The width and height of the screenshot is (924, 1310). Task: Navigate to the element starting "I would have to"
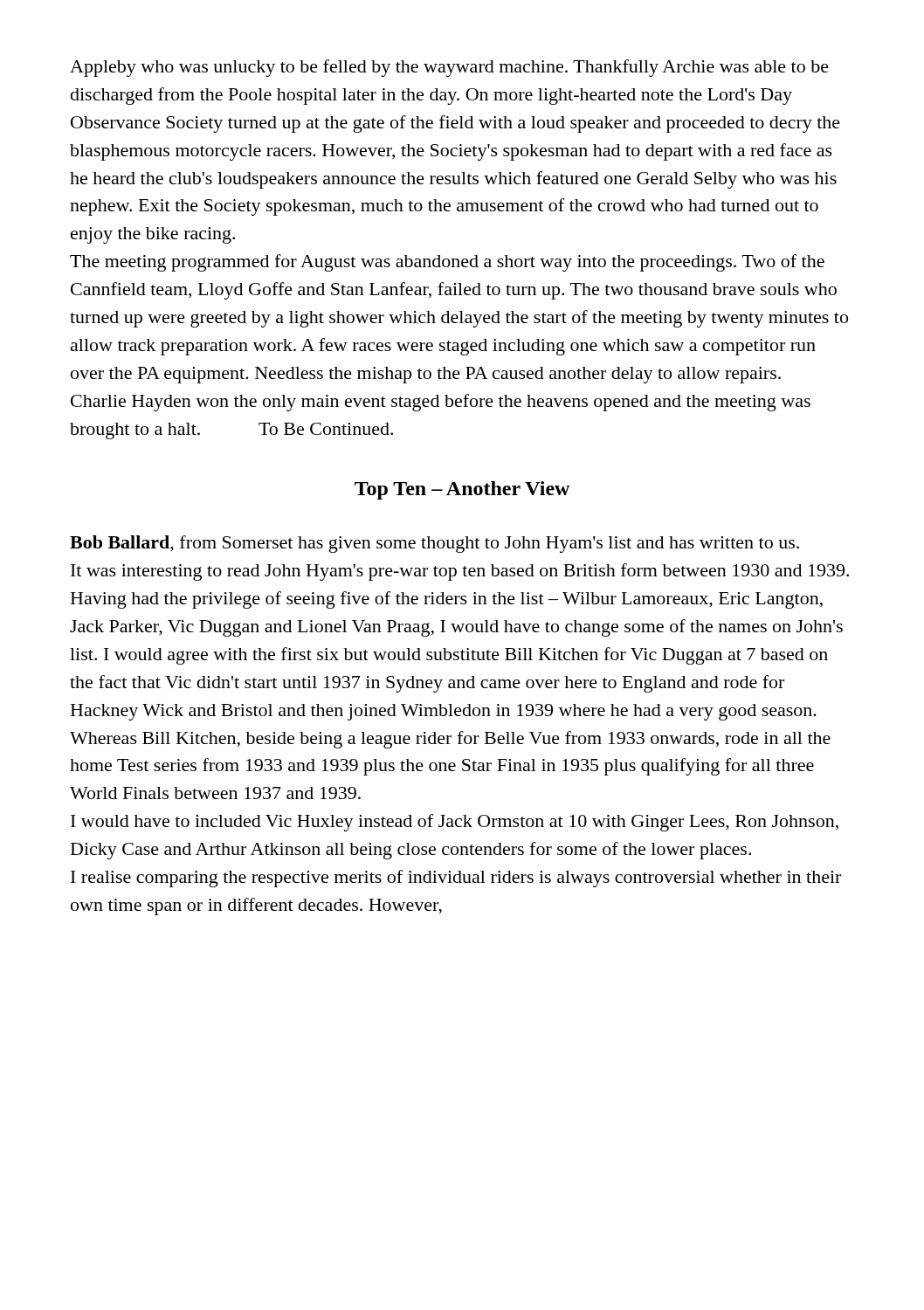[x=455, y=835]
